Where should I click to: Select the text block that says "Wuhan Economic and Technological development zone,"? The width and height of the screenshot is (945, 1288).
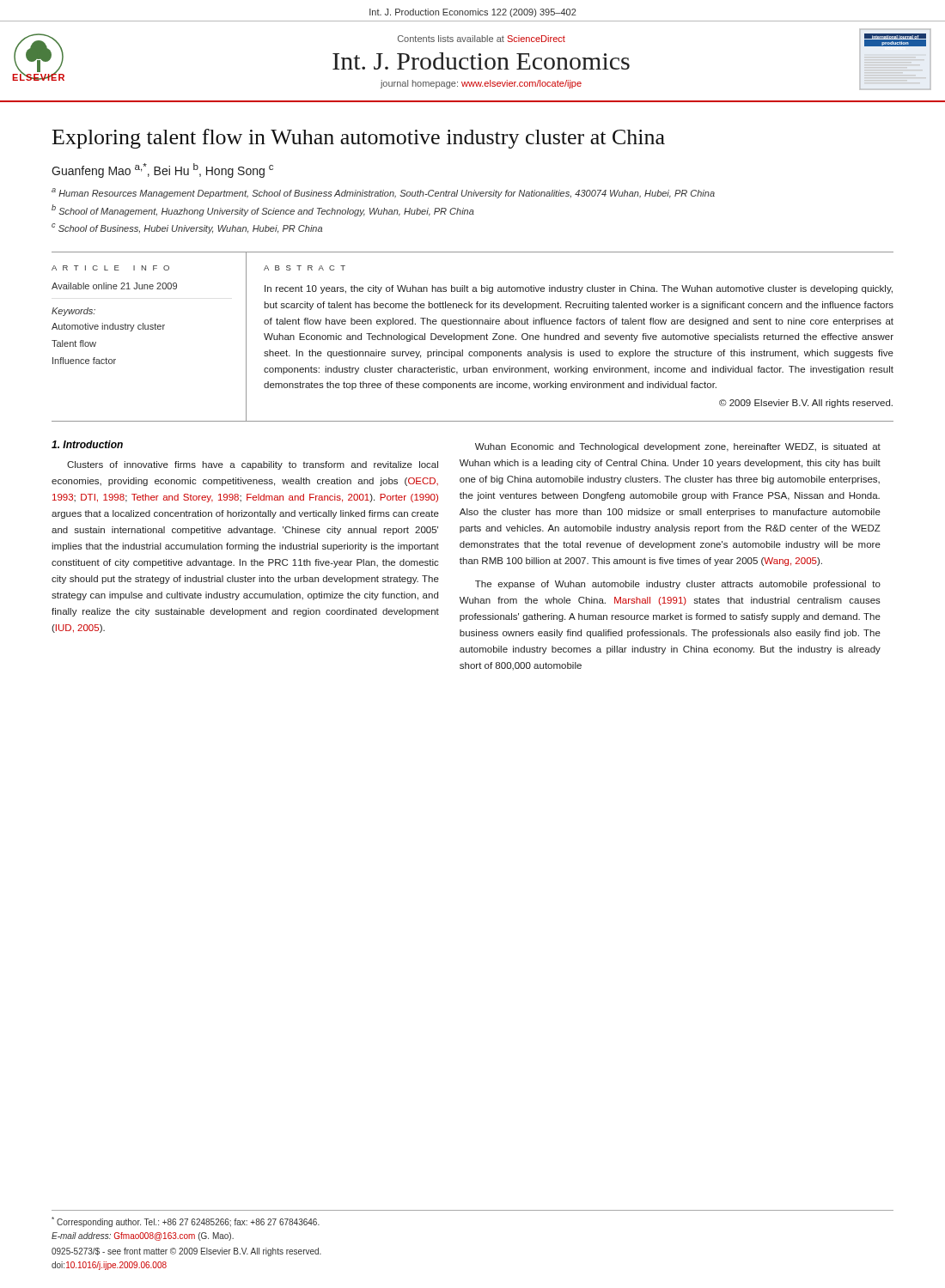click(x=670, y=557)
